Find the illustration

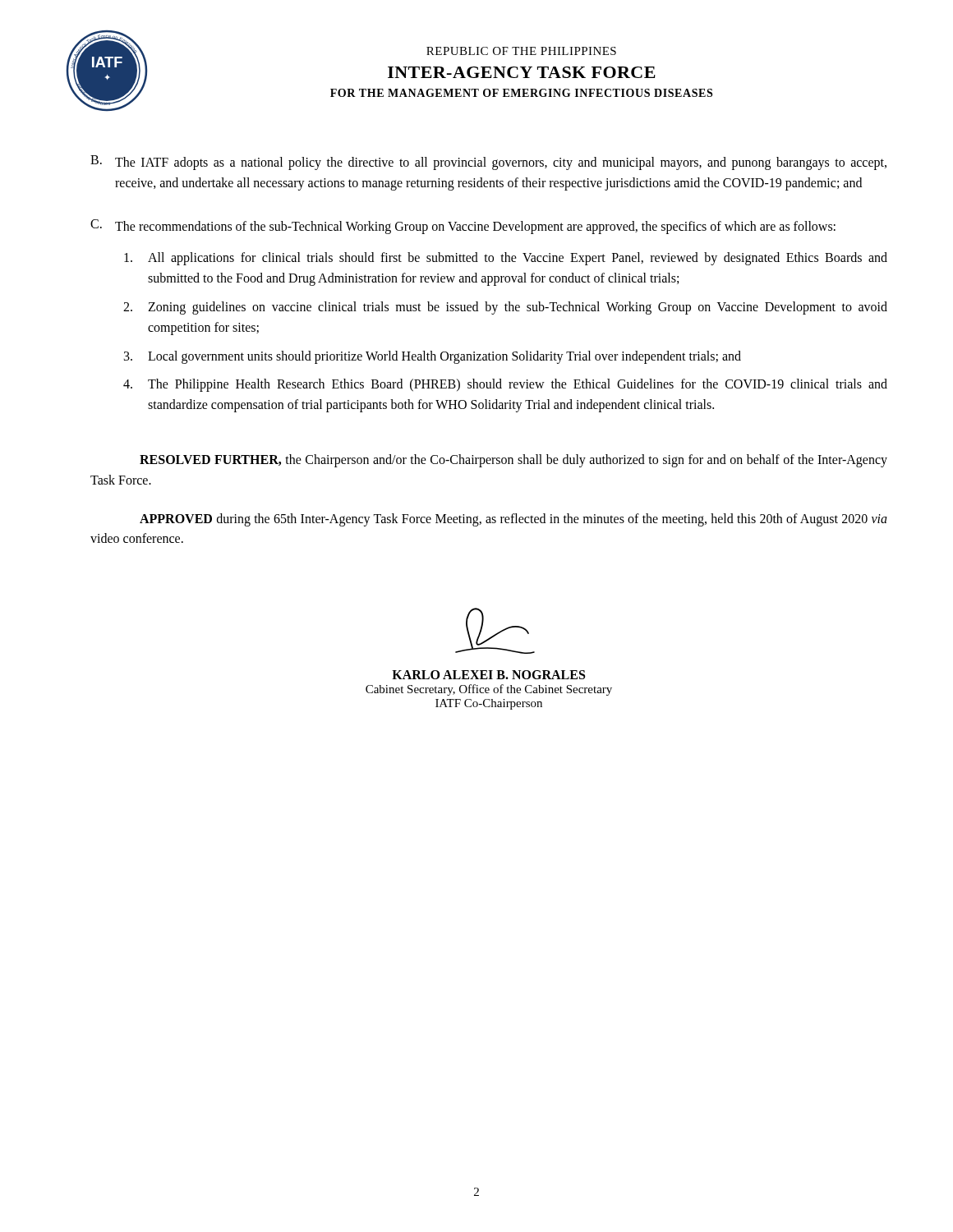489,655
